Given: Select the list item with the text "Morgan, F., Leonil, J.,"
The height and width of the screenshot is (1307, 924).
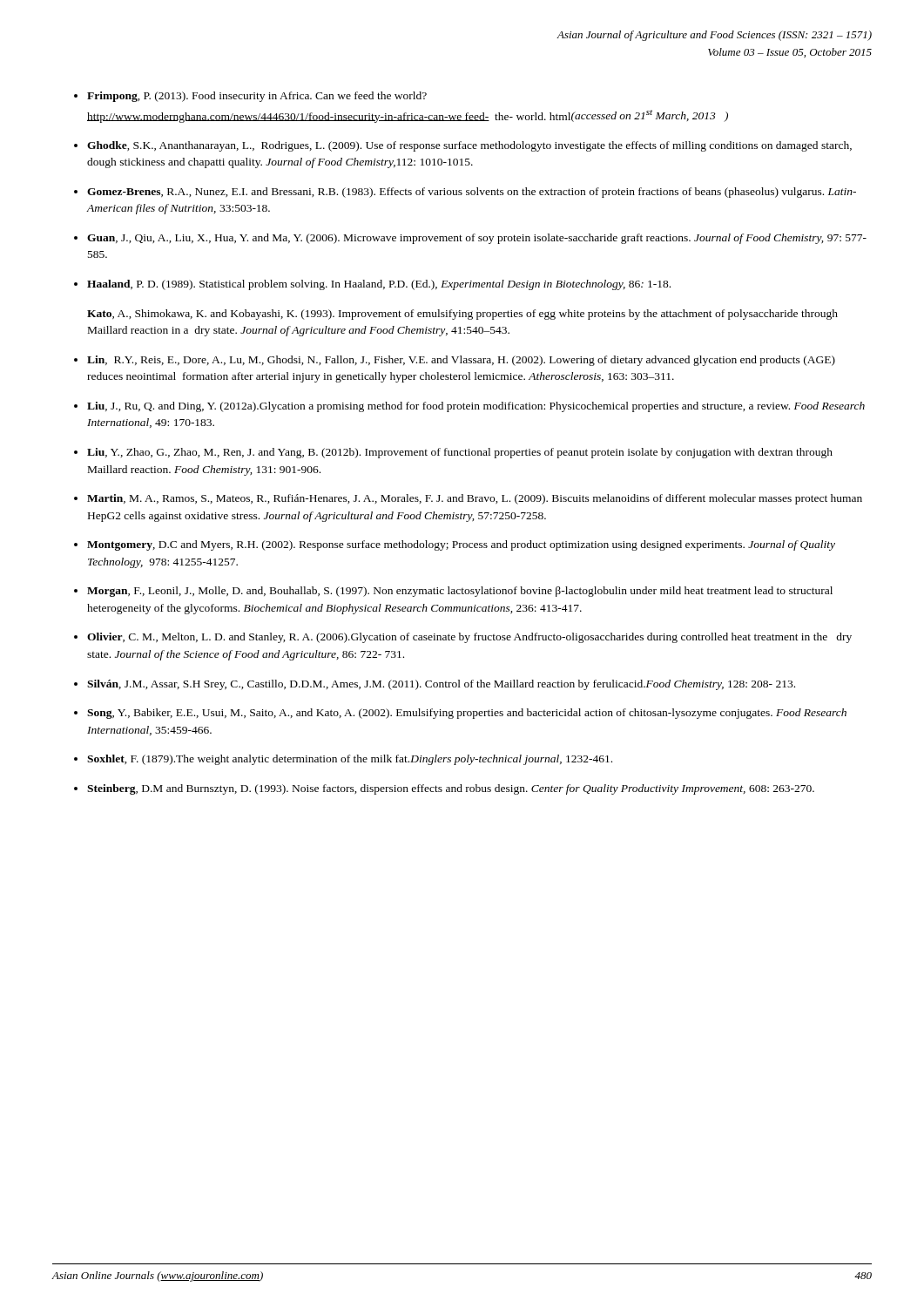Looking at the screenshot, I should pyautogui.click(x=460, y=599).
